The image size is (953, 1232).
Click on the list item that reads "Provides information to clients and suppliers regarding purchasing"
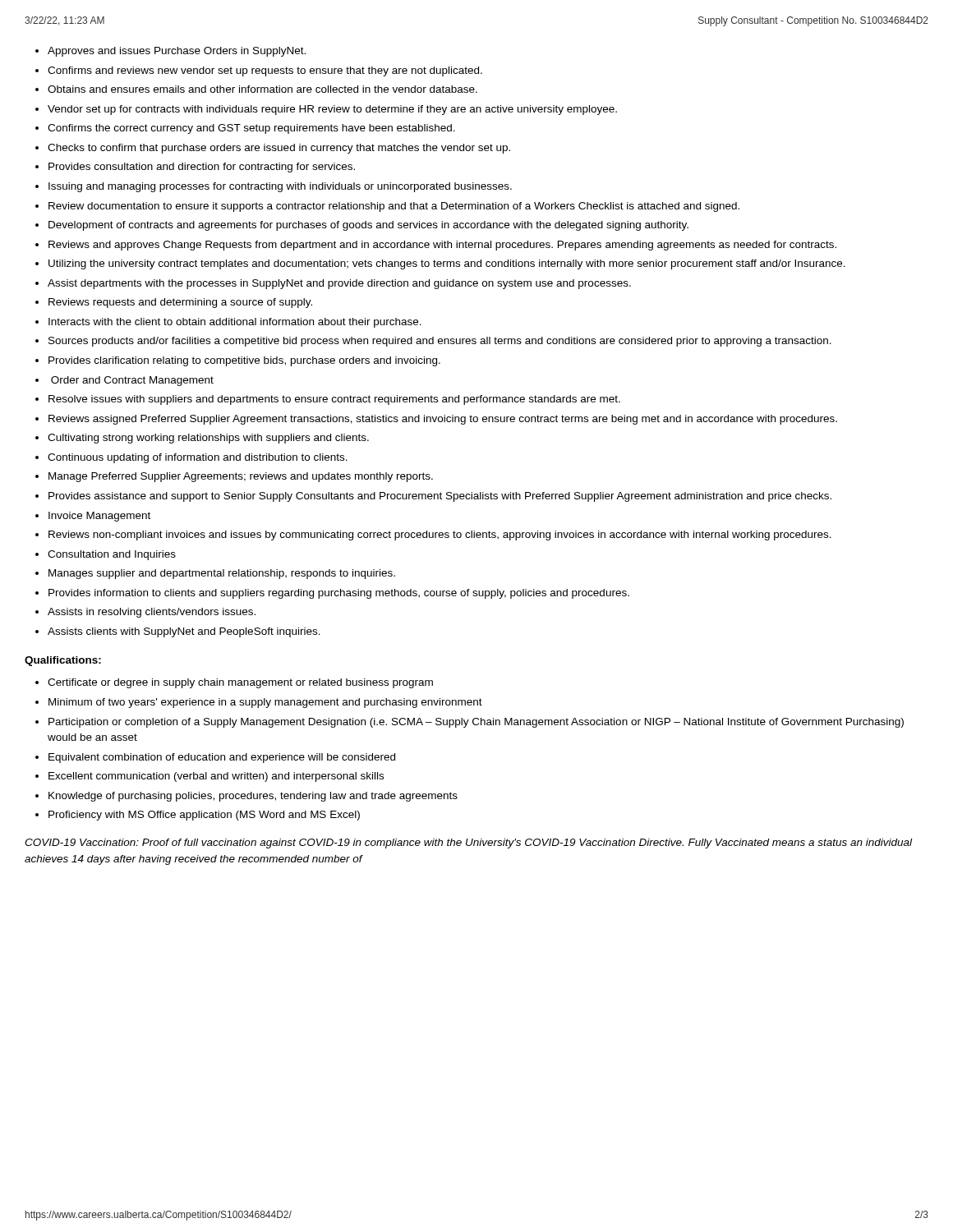(x=488, y=593)
